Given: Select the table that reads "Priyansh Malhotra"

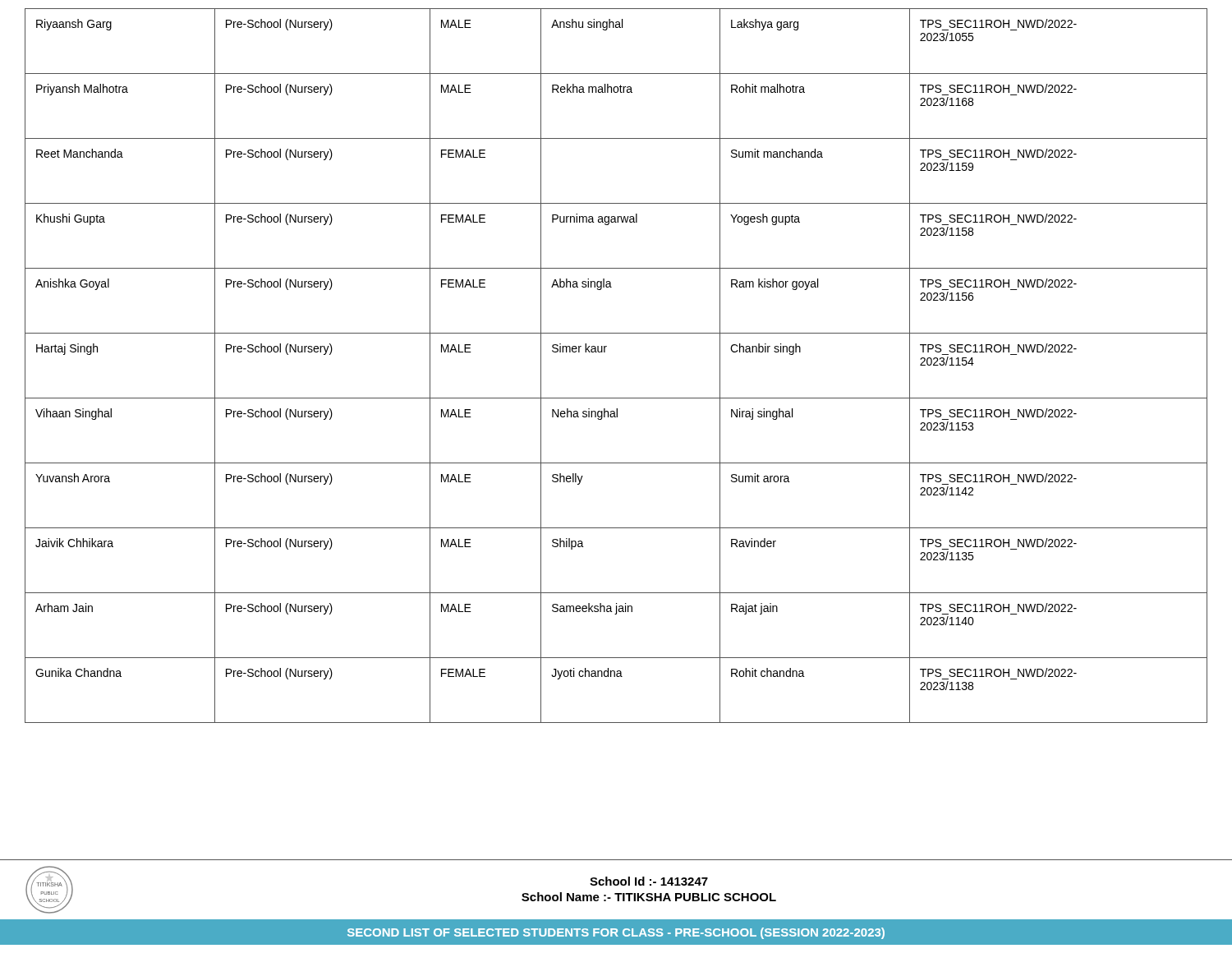Looking at the screenshot, I should click(x=616, y=366).
